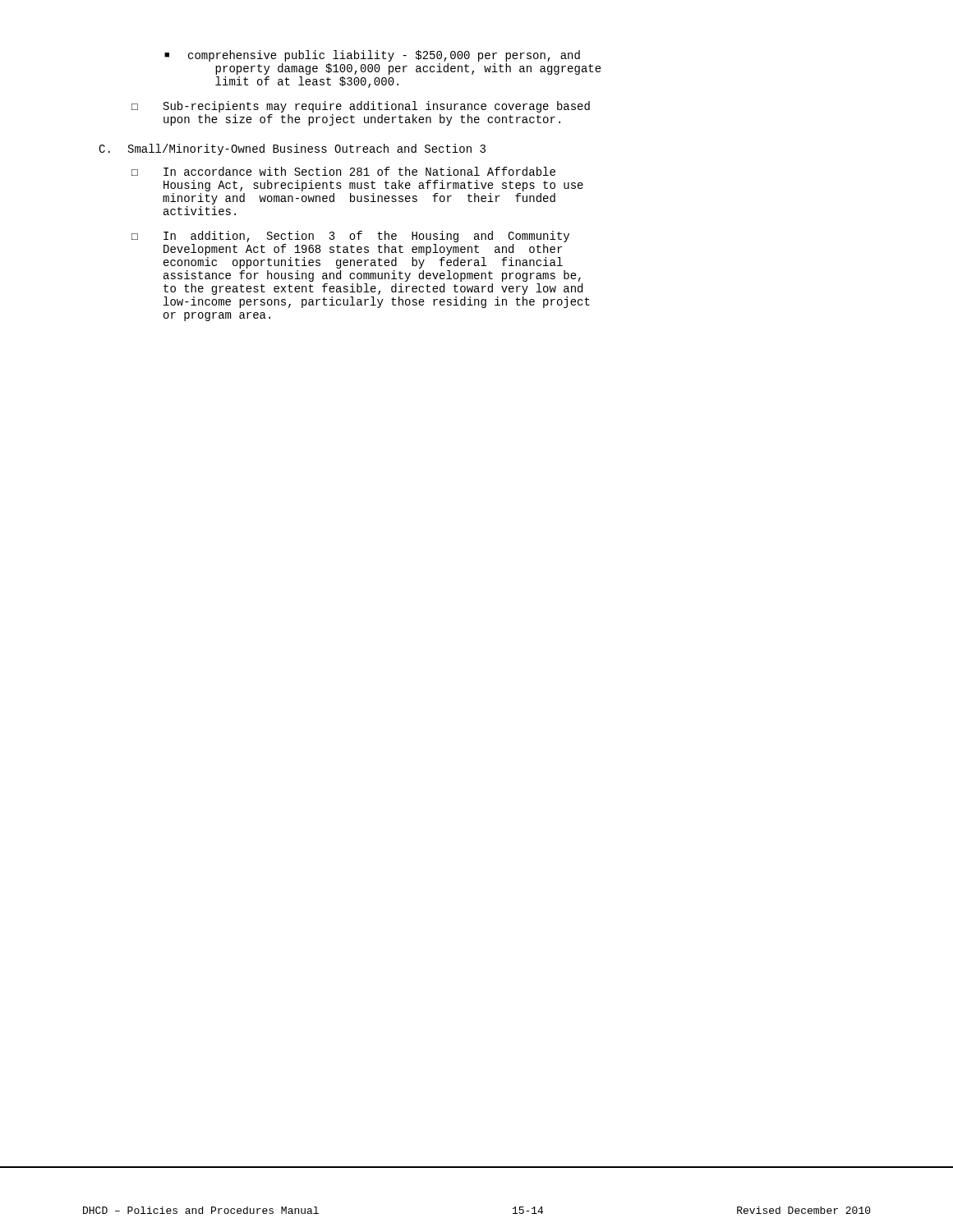Image resolution: width=953 pixels, height=1232 pixels.
Task: Find the block on this page that starts "□ In addition, Section 3 of"
Action: click(x=501, y=276)
